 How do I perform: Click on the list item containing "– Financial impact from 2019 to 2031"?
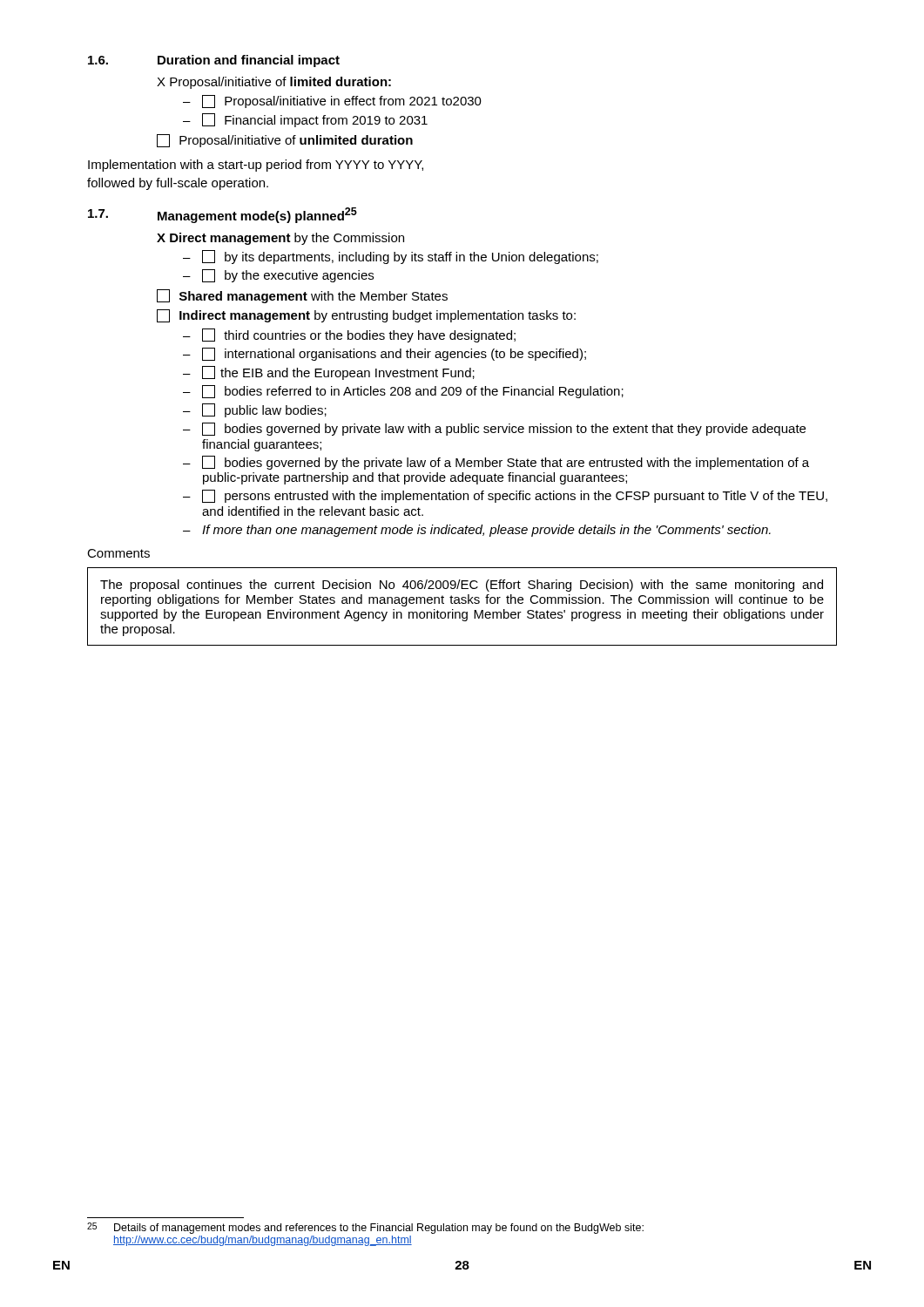(x=305, y=120)
